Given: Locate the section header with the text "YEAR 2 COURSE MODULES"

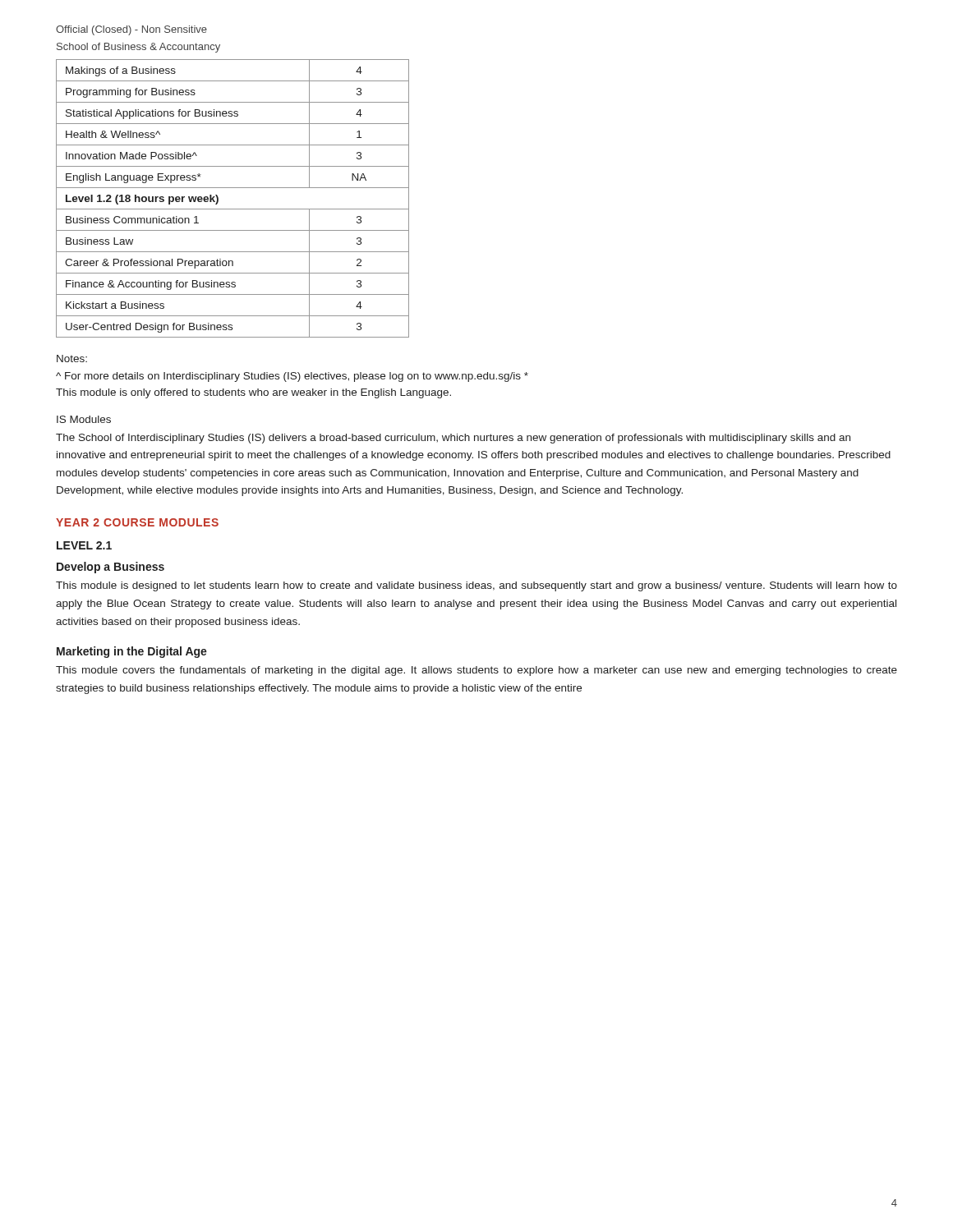Looking at the screenshot, I should point(138,522).
